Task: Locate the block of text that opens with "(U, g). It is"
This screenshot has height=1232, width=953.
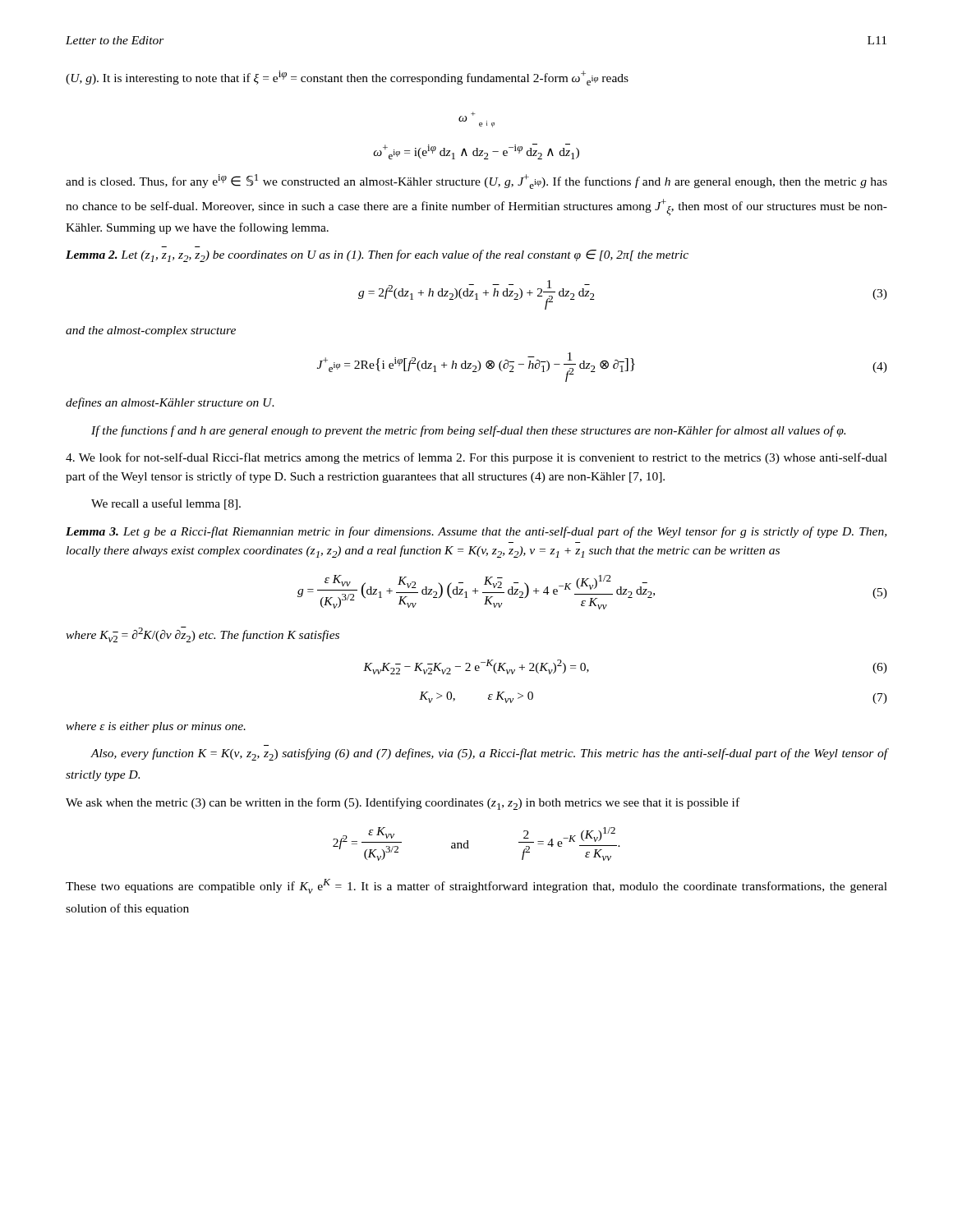Action: pos(476,78)
